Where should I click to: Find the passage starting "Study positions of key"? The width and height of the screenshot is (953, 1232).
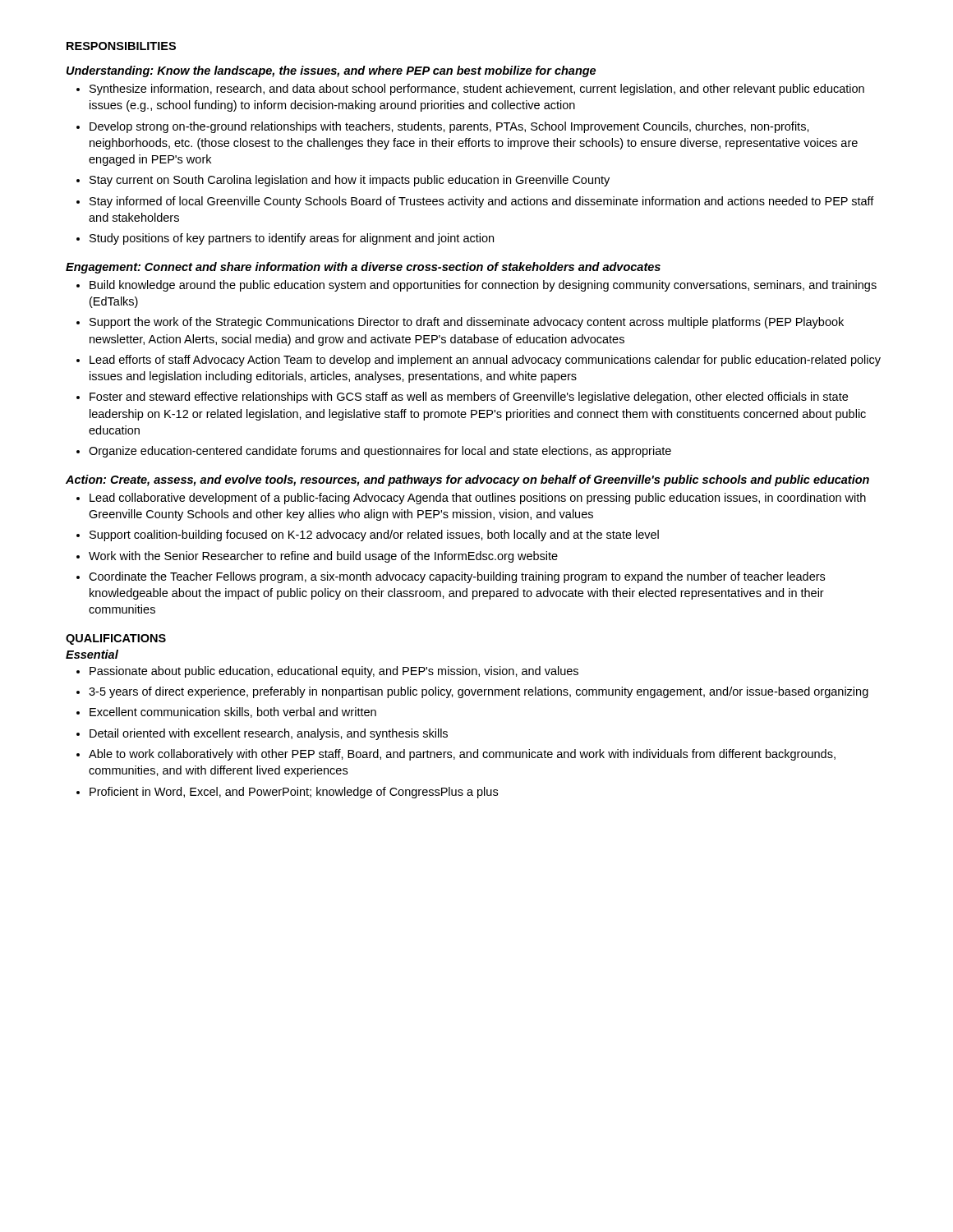292,238
